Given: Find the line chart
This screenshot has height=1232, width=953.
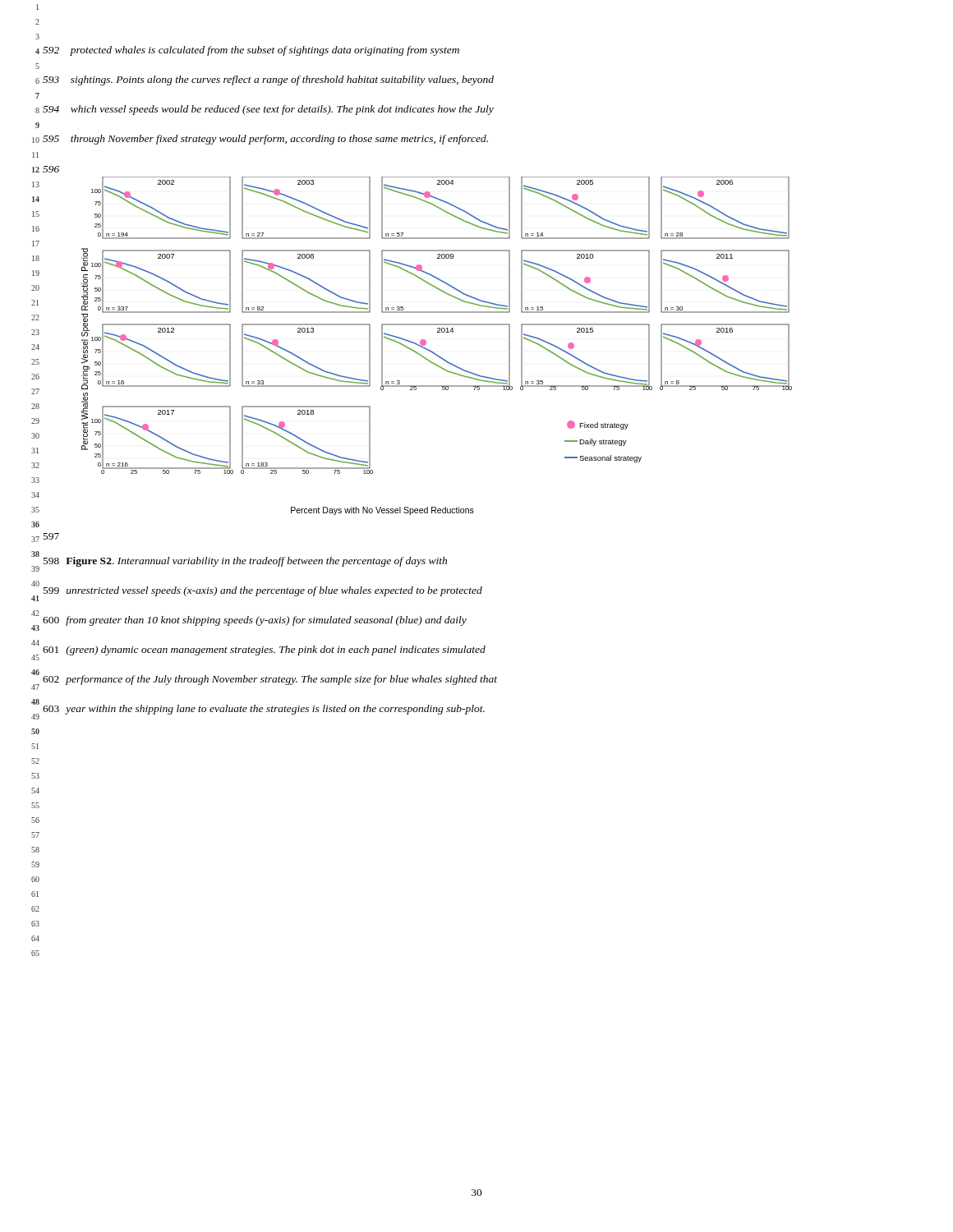Looking at the screenshot, I should [489, 349].
